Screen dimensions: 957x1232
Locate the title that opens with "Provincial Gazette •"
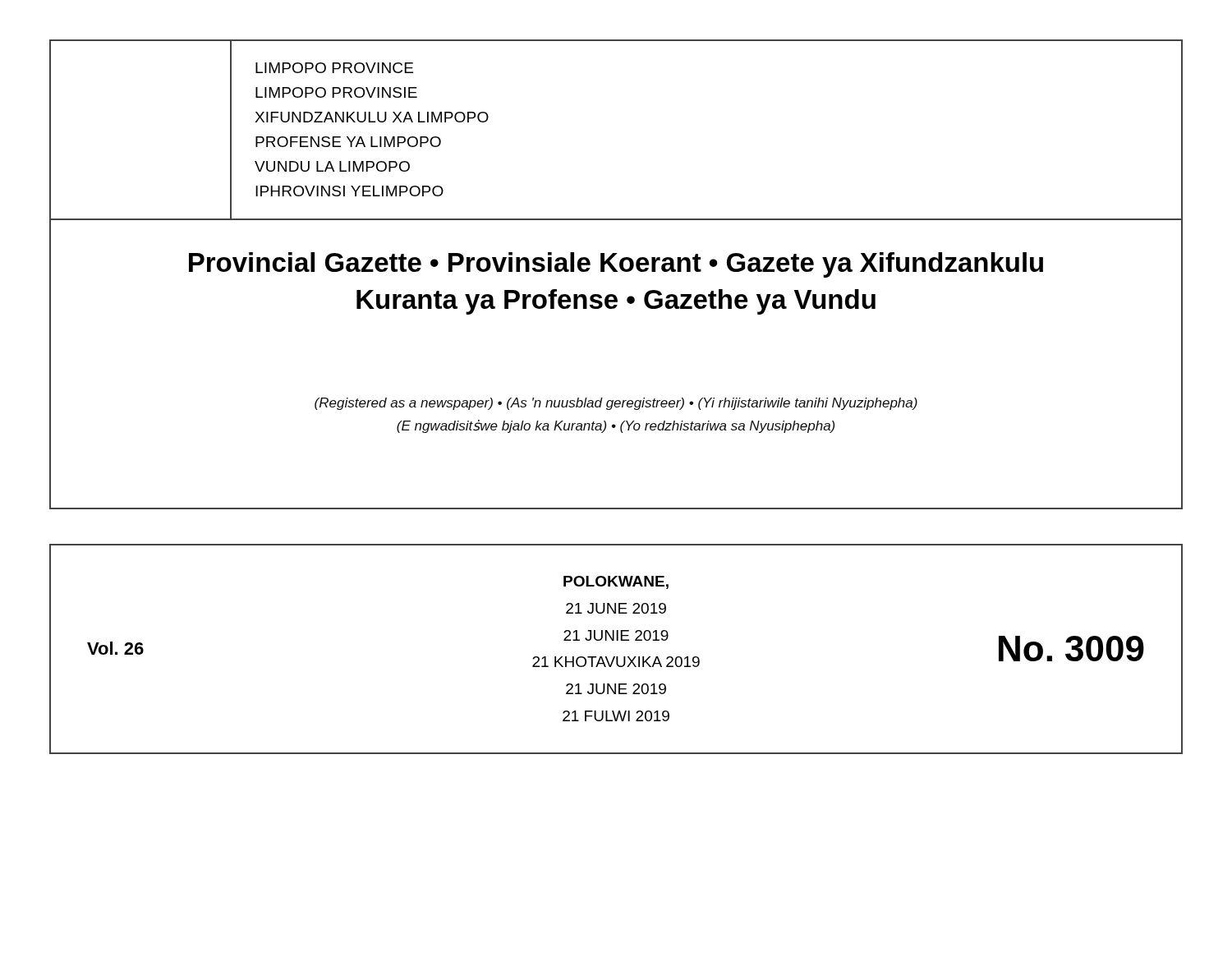616,281
